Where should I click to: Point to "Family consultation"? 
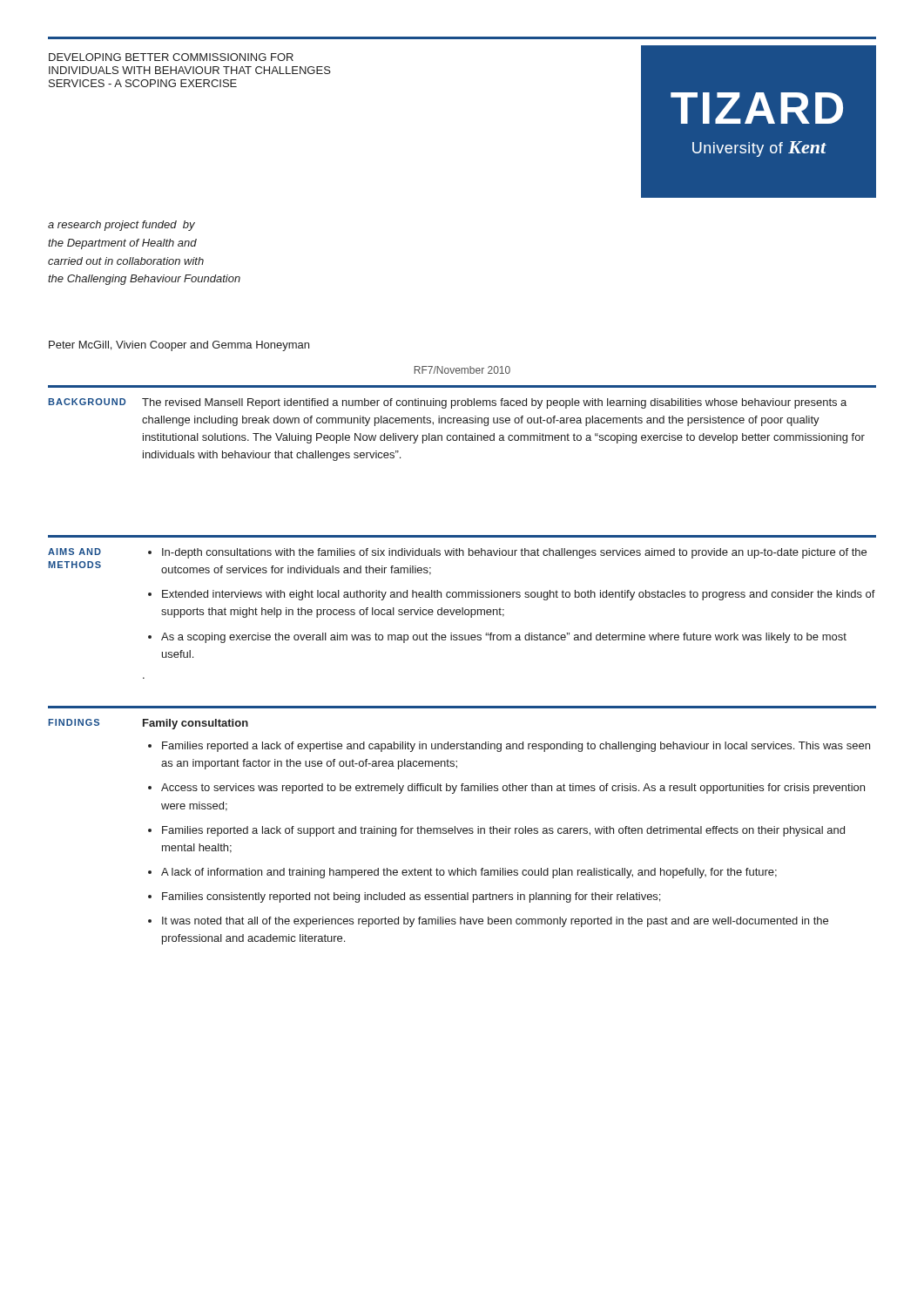click(x=195, y=723)
